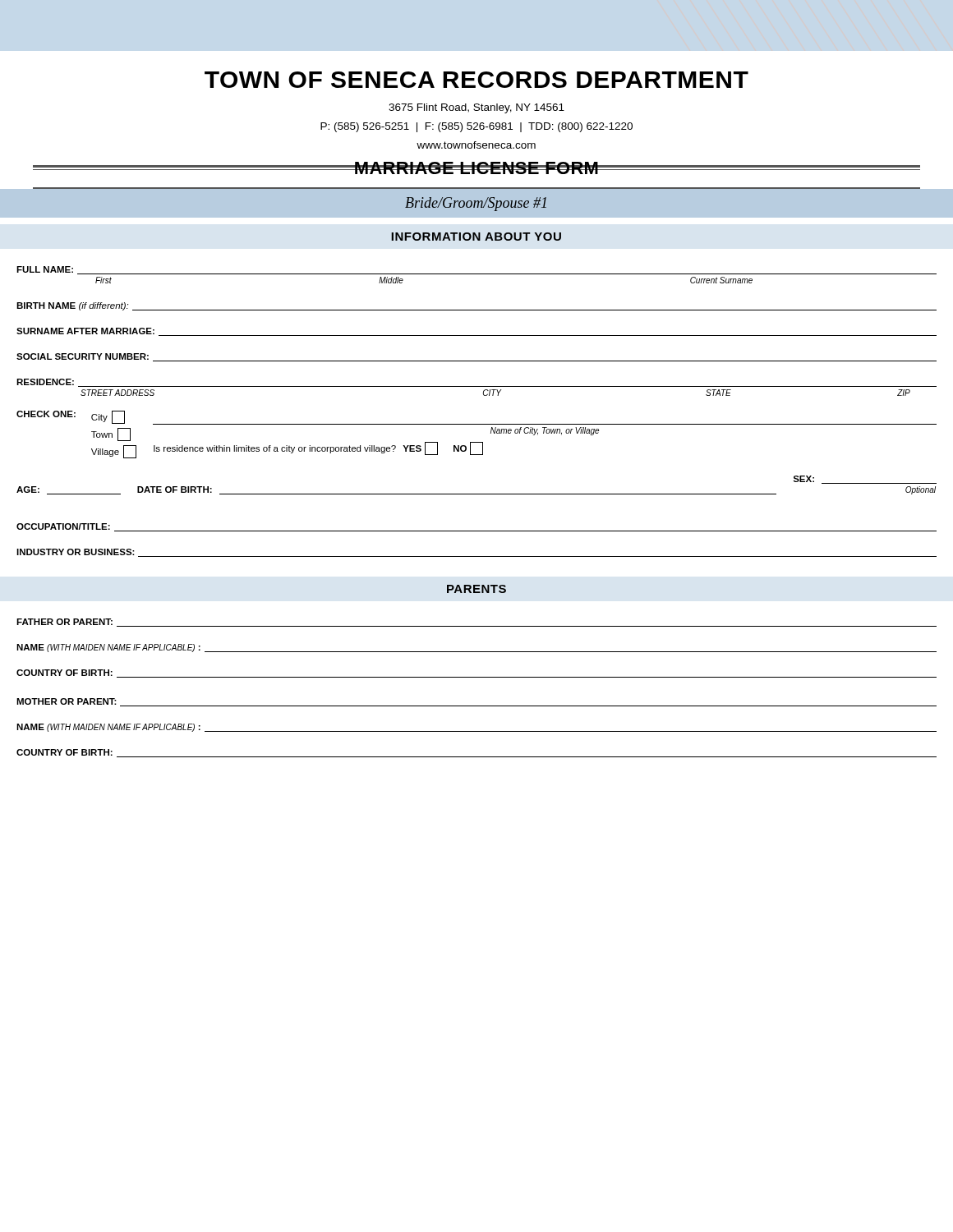Find the list item that reads "RESIDENCE: STREET ADDRESS CITY STATE ZIP"
This screenshot has width=953, height=1232.
pyautogui.click(x=476, y=385)
